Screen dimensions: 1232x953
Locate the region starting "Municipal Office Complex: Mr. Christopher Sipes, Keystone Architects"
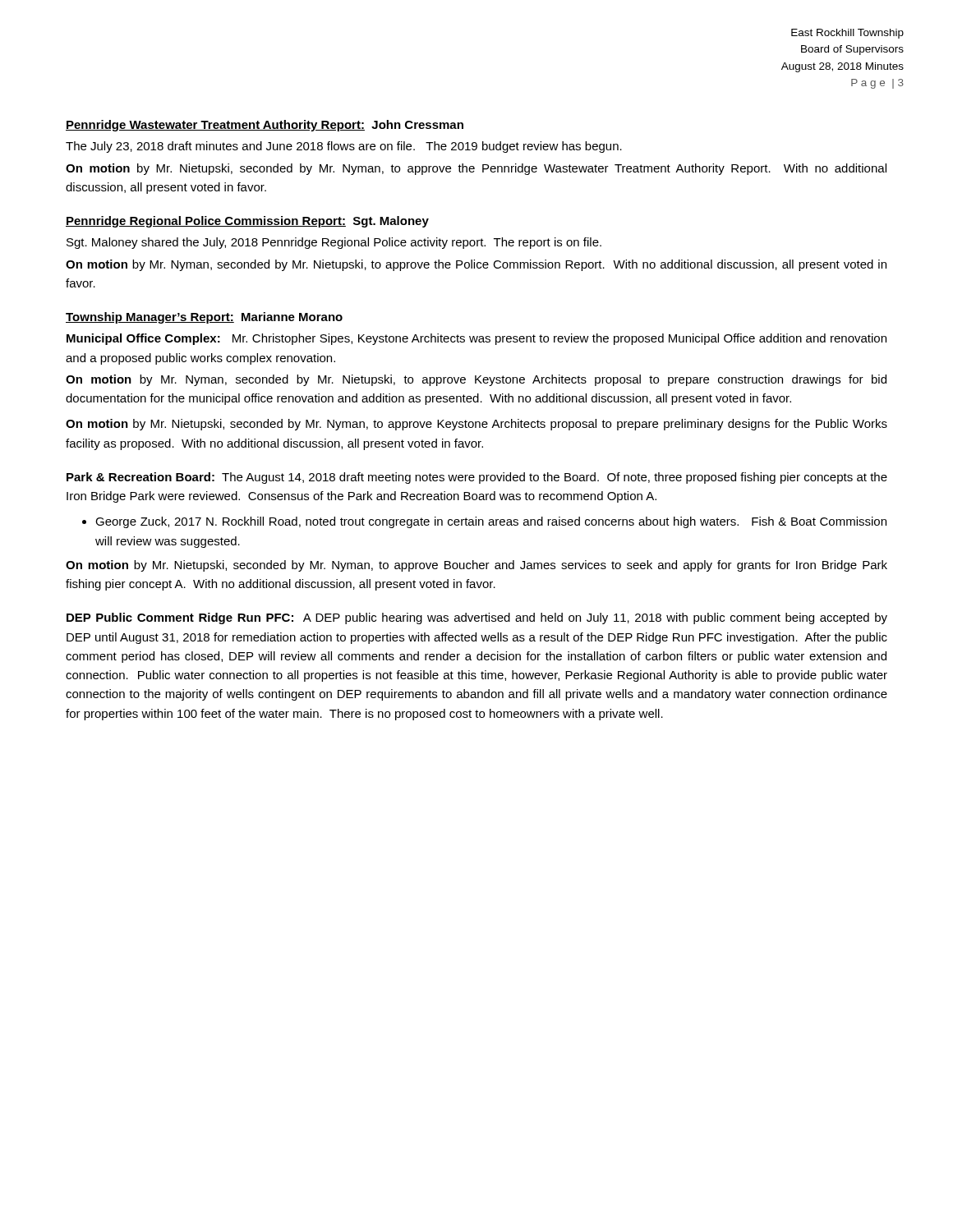click(476, 348)
